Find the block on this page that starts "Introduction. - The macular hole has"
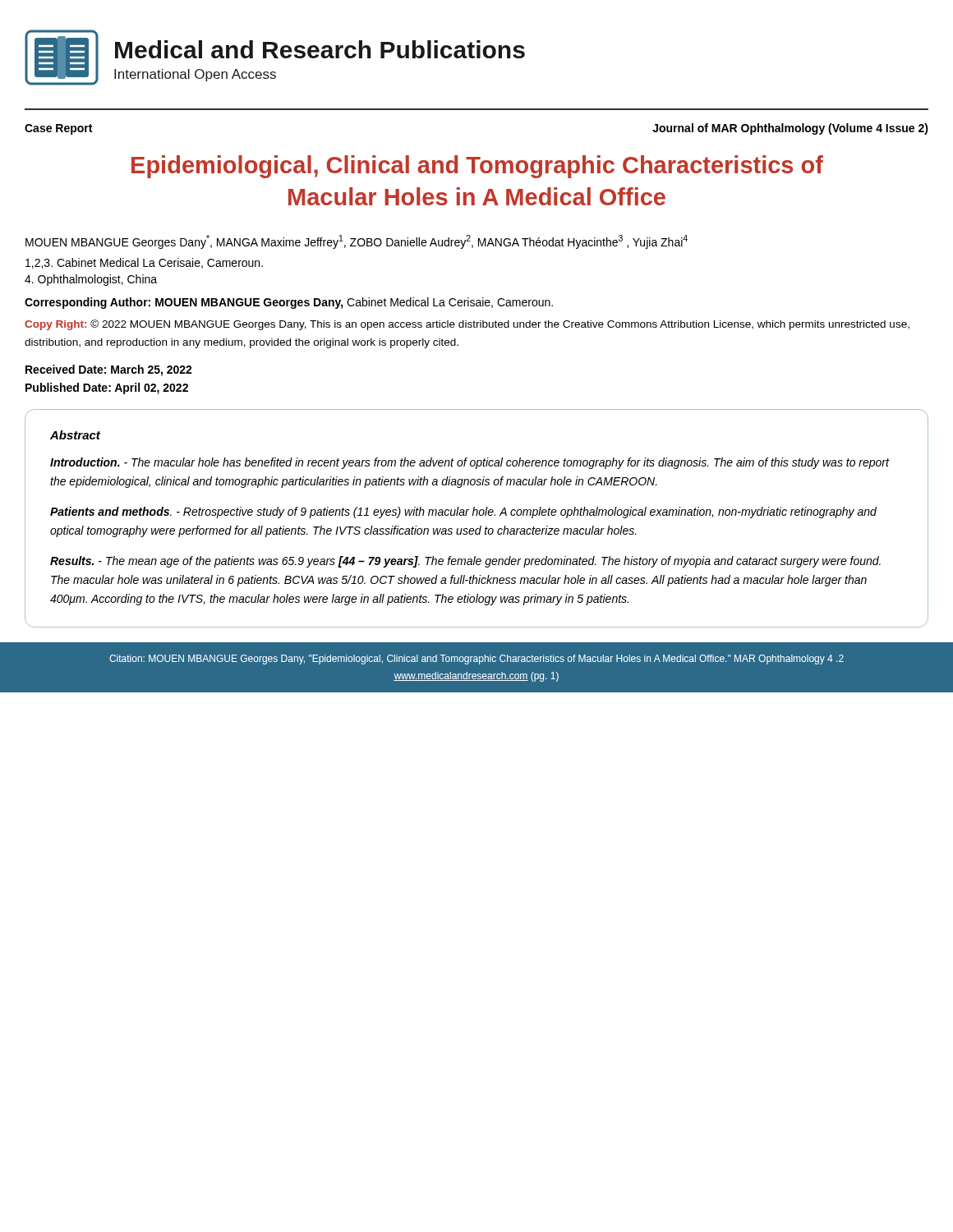 tap(469, 471)
